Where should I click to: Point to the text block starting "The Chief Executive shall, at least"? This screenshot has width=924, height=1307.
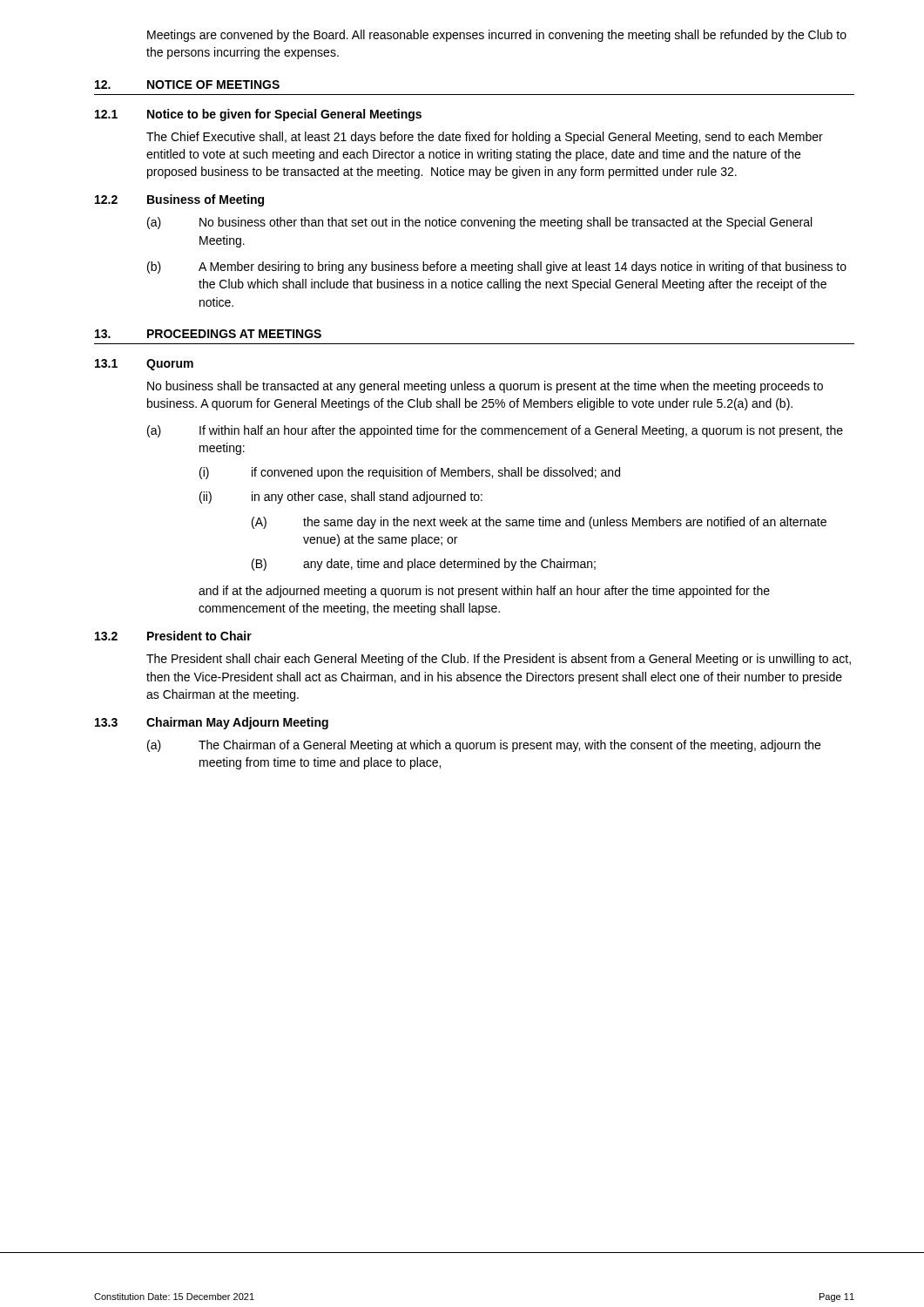[484, 154]
